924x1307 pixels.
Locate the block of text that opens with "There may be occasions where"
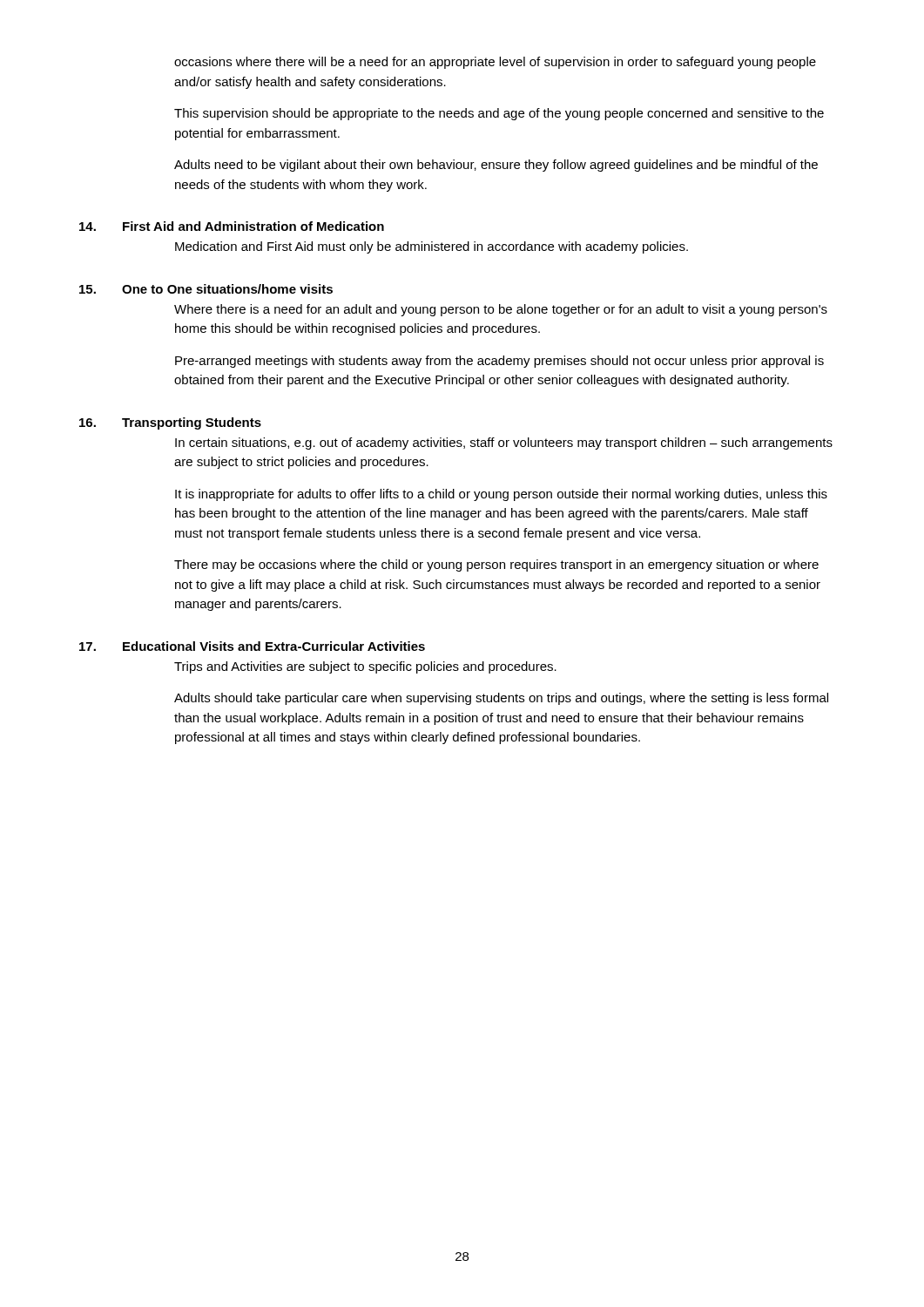497,584
